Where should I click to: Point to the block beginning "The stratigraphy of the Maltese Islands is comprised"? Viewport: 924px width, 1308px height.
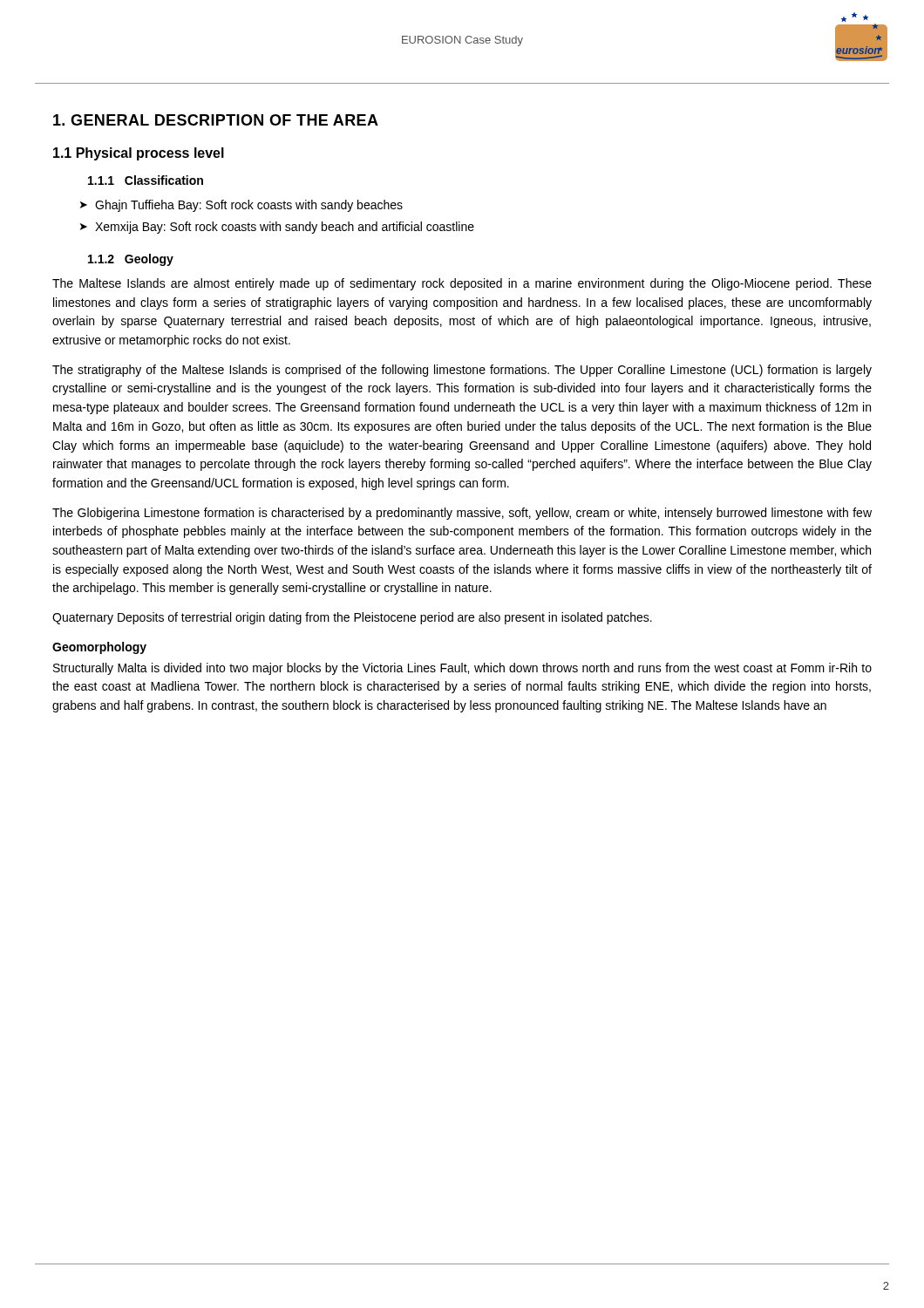(462, 427)
